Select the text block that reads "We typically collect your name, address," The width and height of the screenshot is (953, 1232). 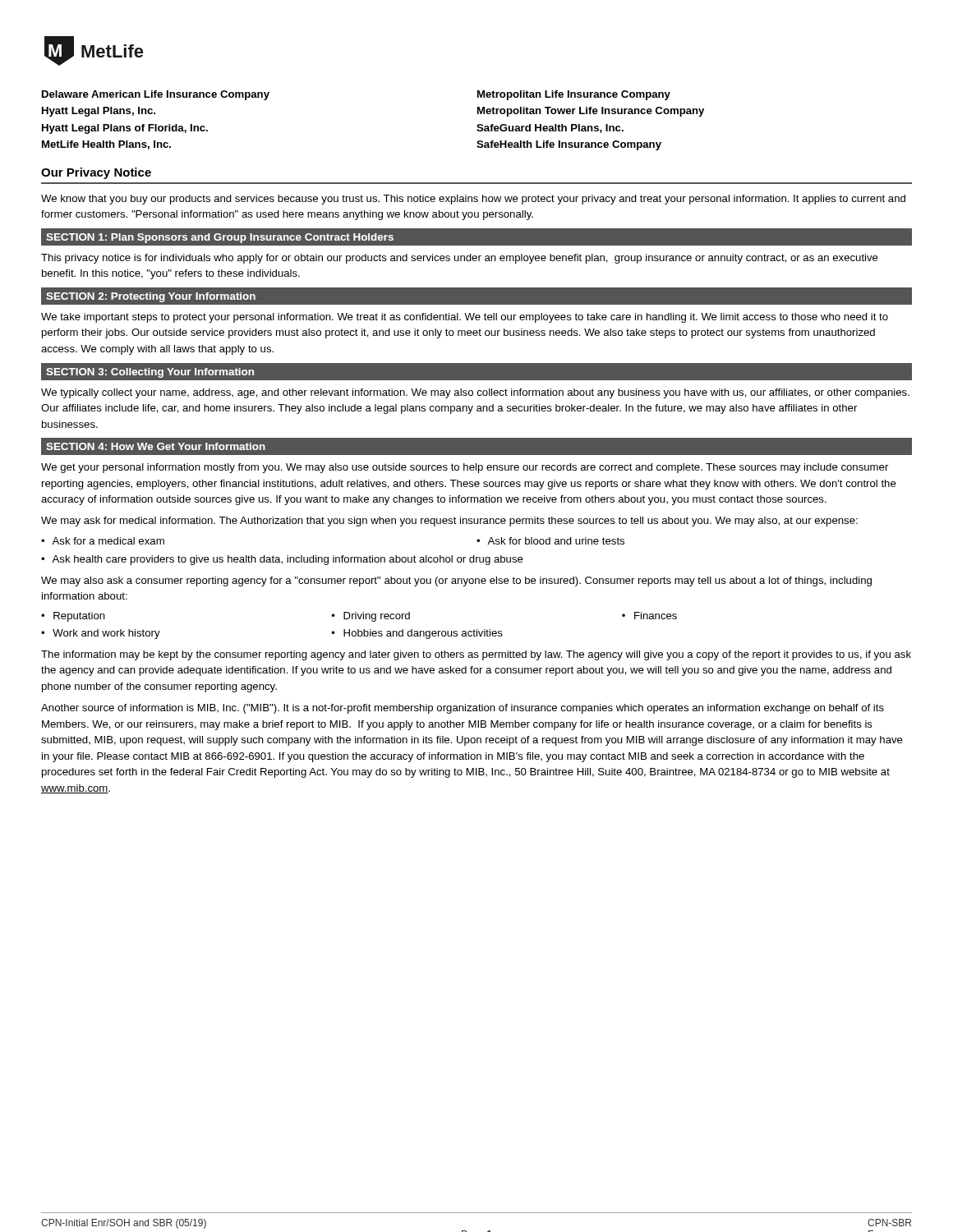pyautogui.click(x=476, y=408)
